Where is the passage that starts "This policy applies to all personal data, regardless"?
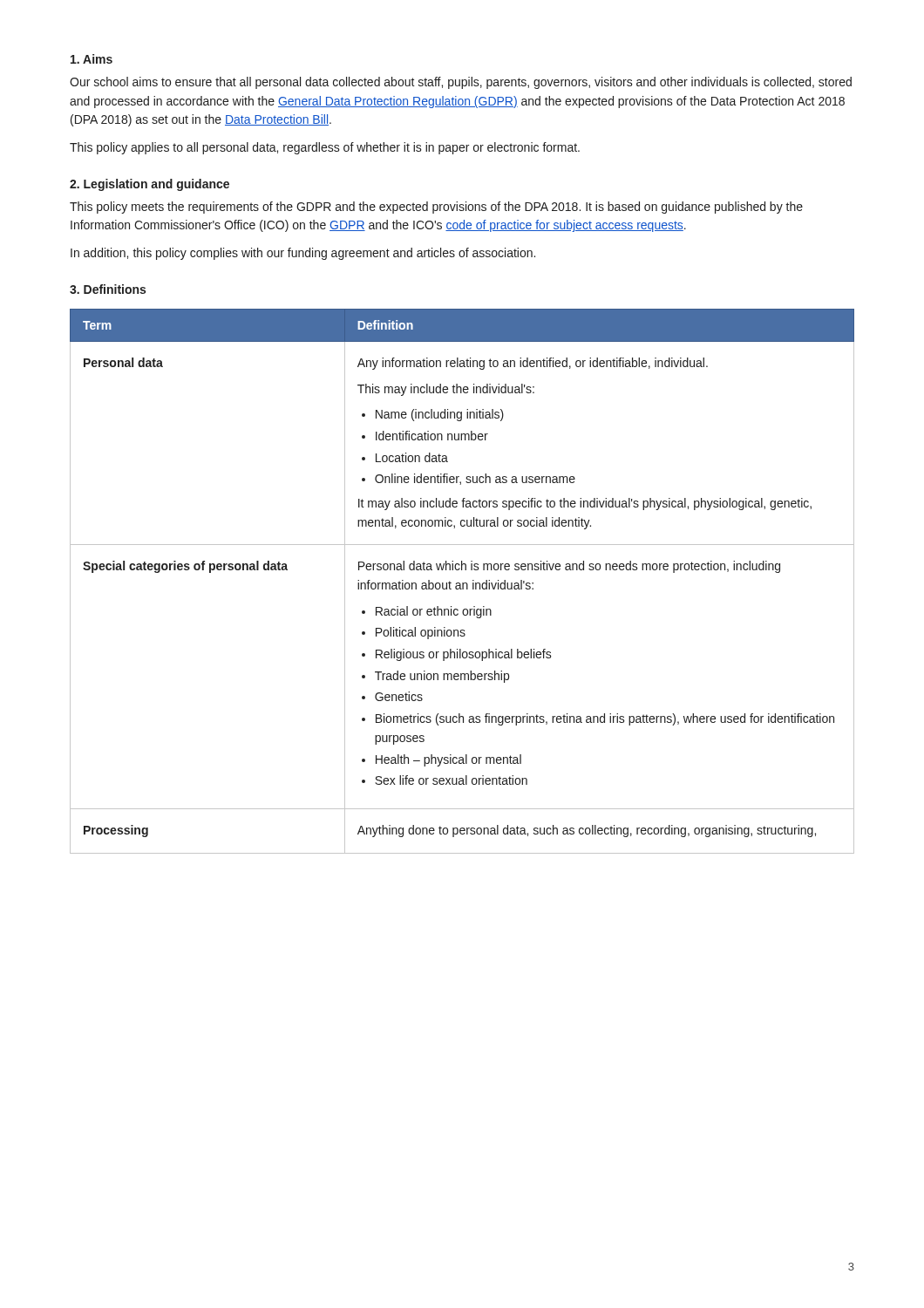924x1308 pixels. [325, 147]
